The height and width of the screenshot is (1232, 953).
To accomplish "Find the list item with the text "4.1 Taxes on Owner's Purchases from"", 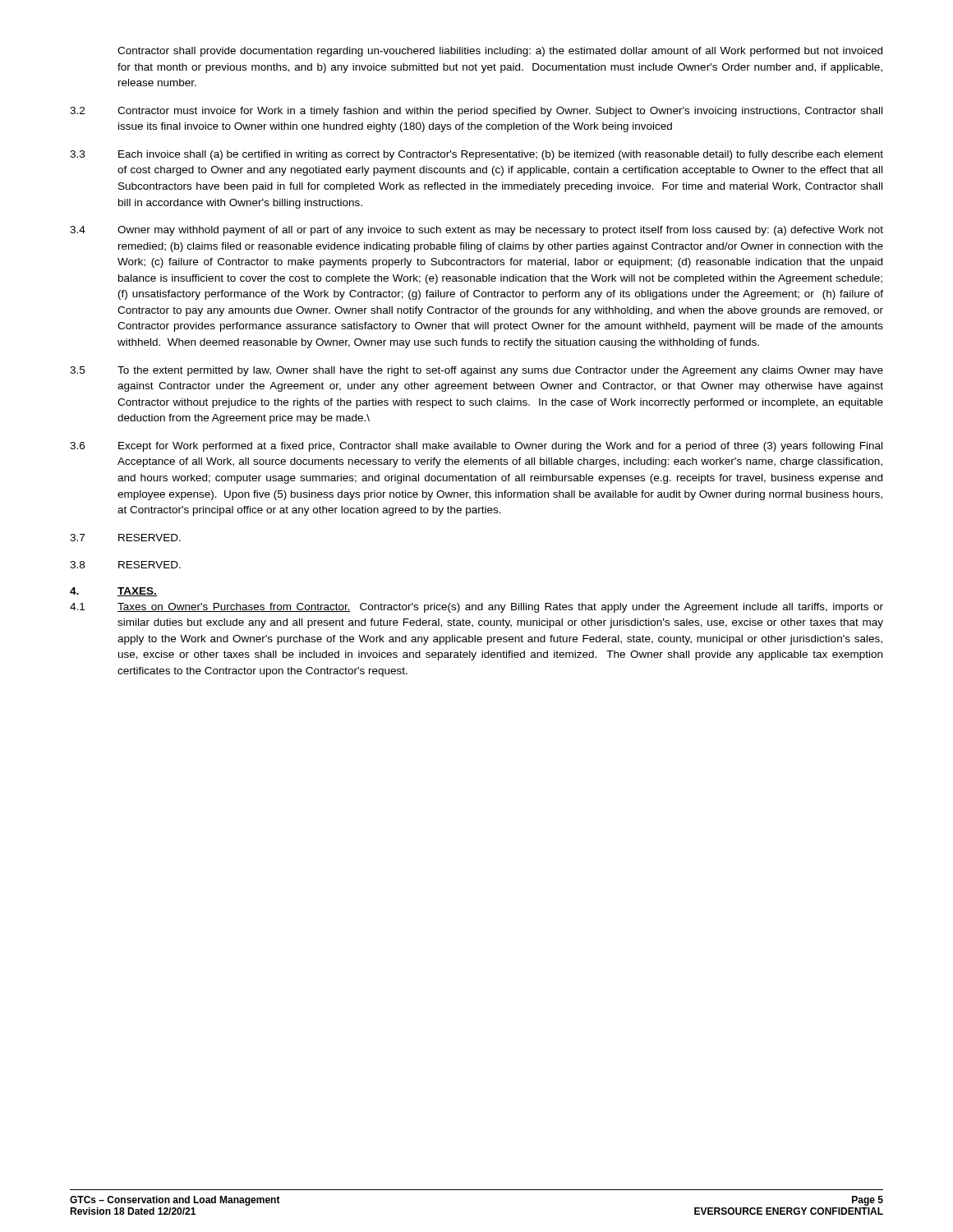I will point(476,639).
